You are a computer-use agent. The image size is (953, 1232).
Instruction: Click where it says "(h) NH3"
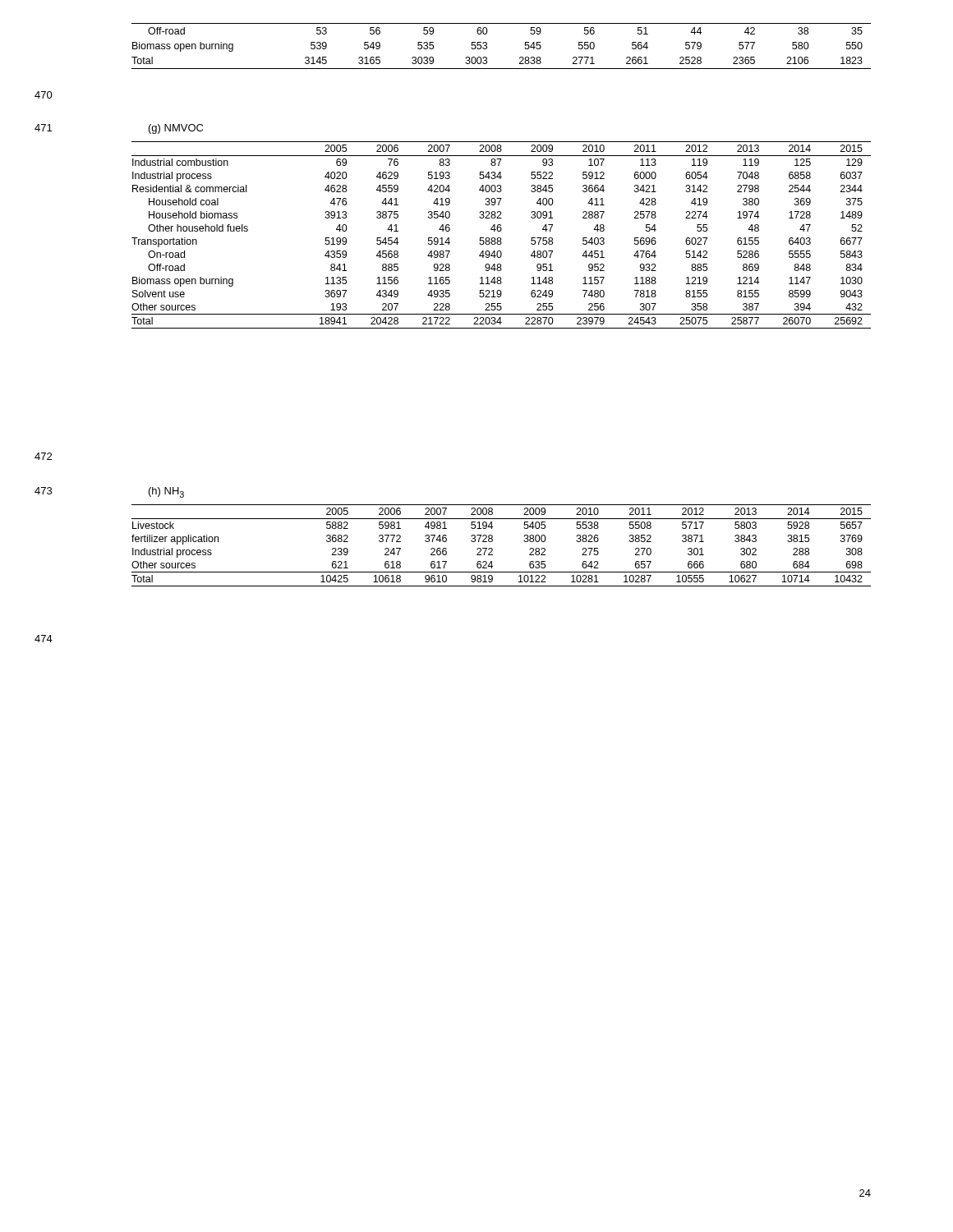(x=166, y=492)
